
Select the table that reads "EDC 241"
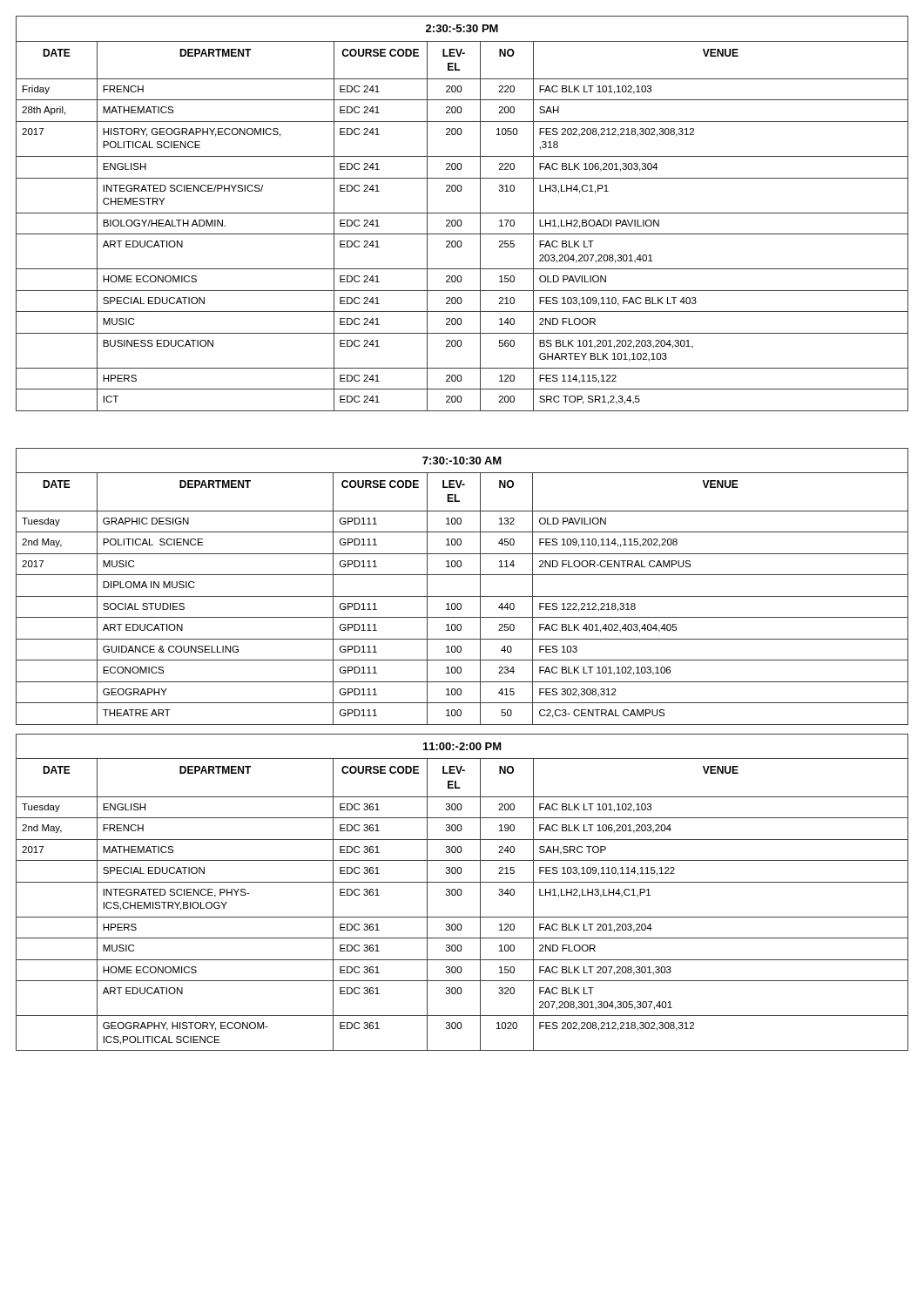462,227
